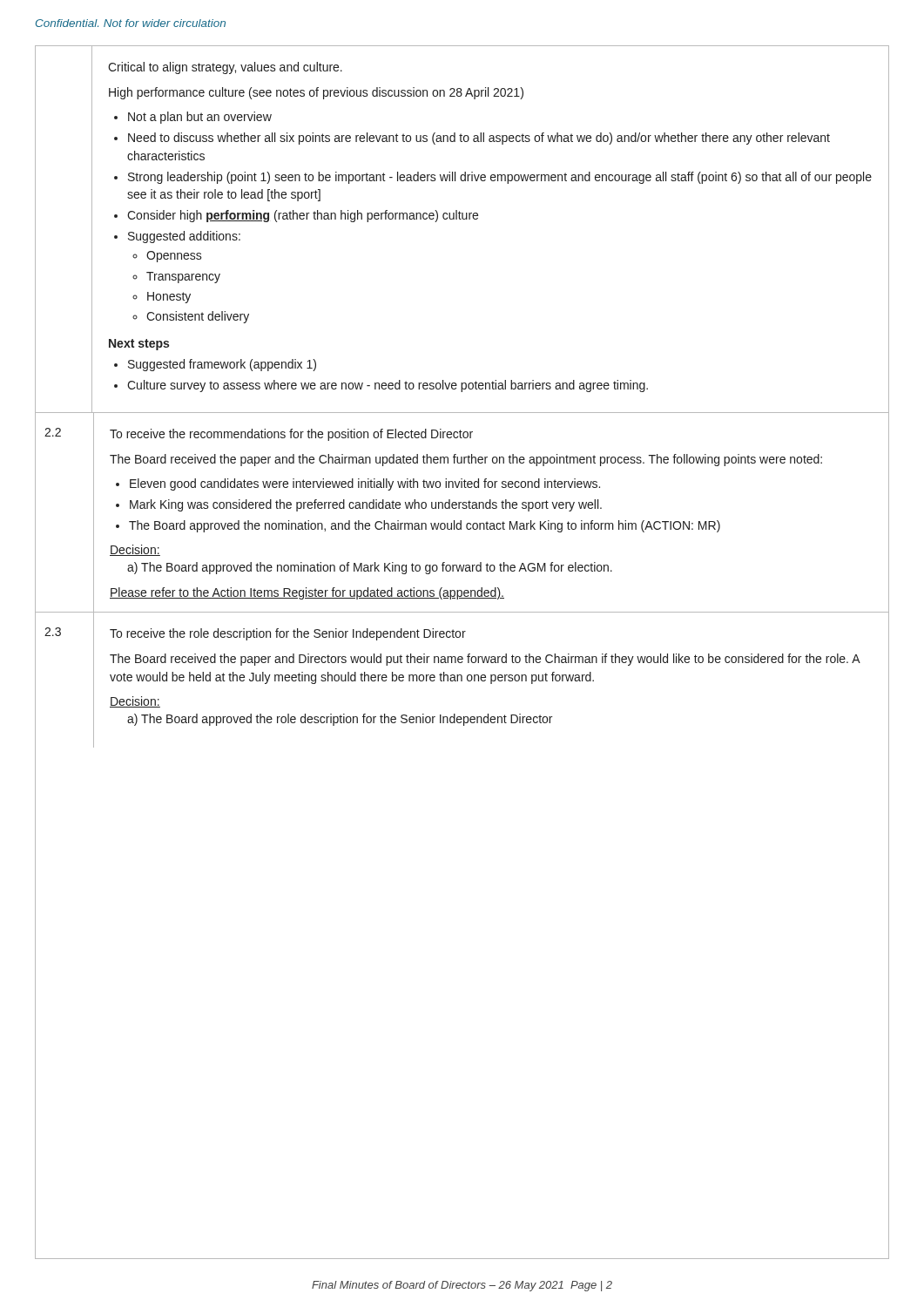Find the block on this page that starts "Mark King was considered"
924x1307 pixels.
pos(366,504)
